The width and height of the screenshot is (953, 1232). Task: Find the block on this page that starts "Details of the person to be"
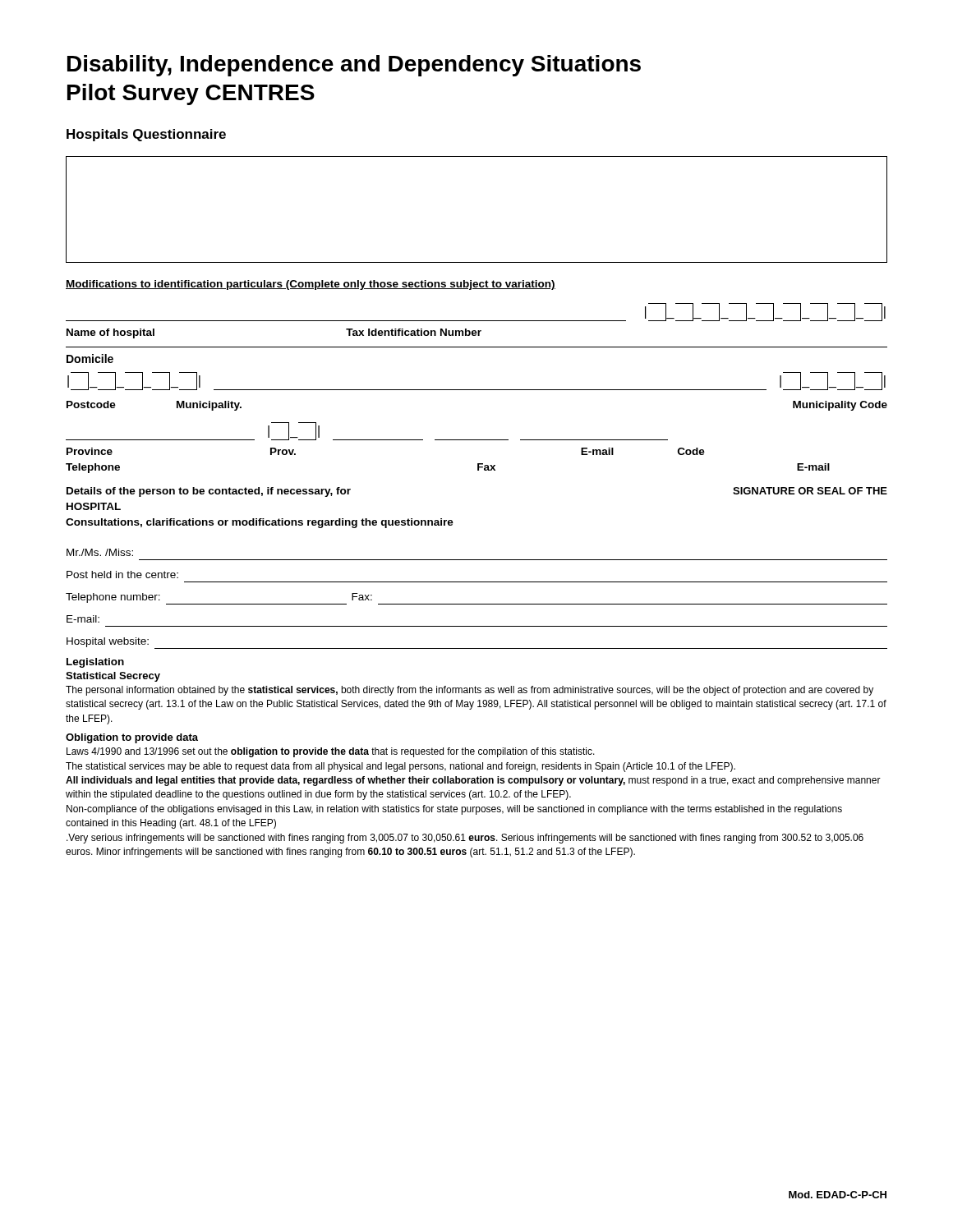[476, 567]
